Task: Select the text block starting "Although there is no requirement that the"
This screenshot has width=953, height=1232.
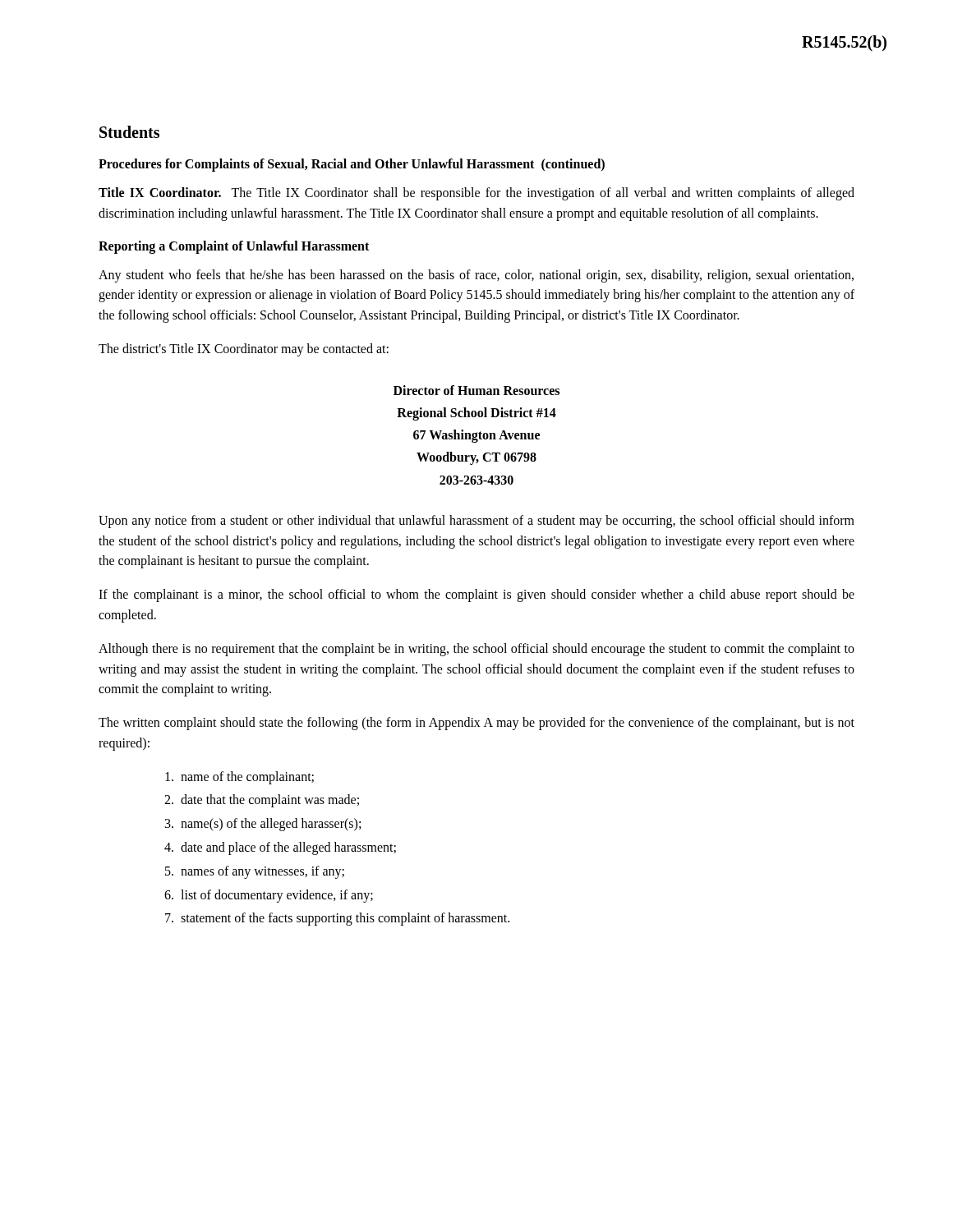Action: point(476,669)
